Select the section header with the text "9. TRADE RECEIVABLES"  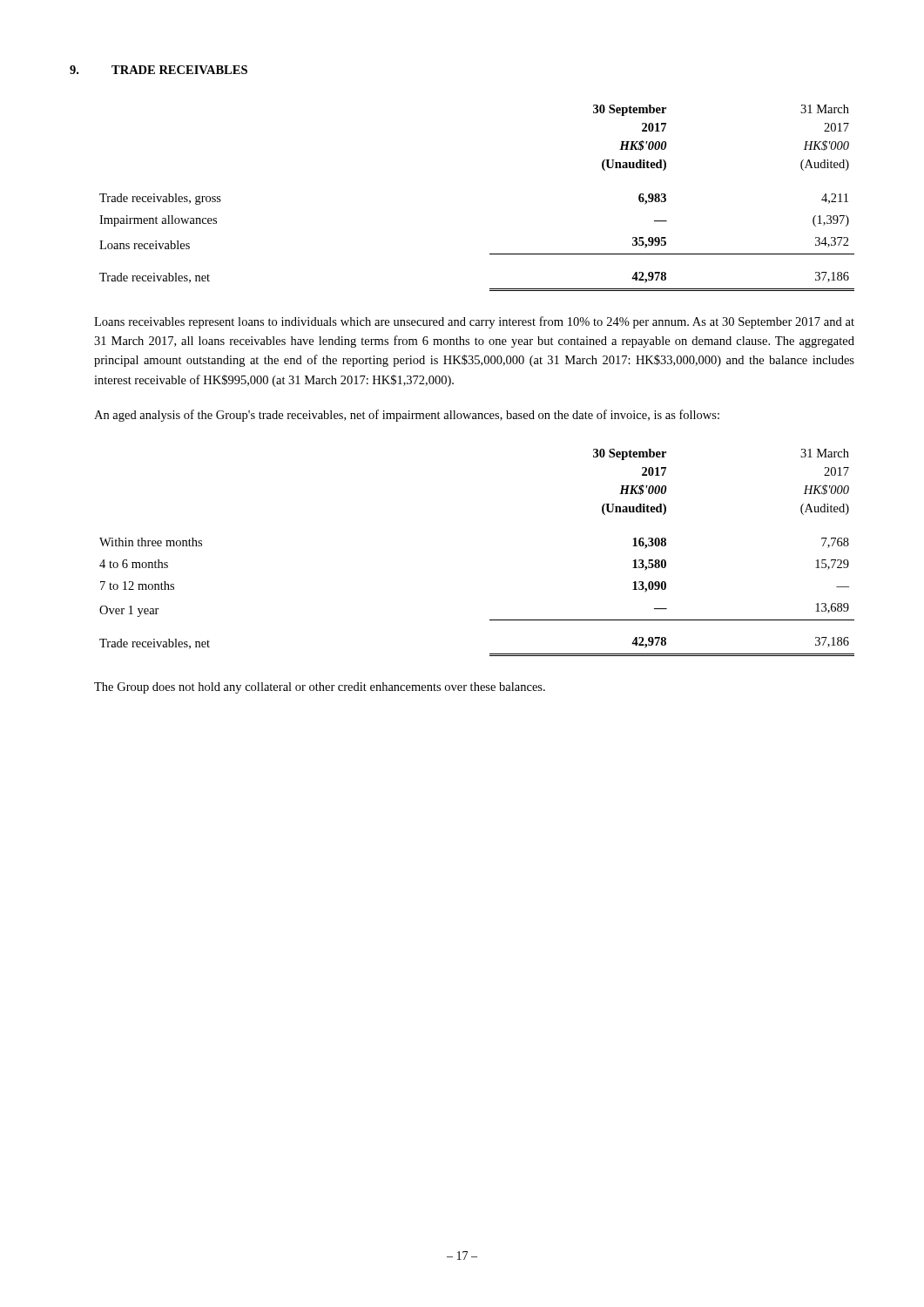tap(159, 70)
